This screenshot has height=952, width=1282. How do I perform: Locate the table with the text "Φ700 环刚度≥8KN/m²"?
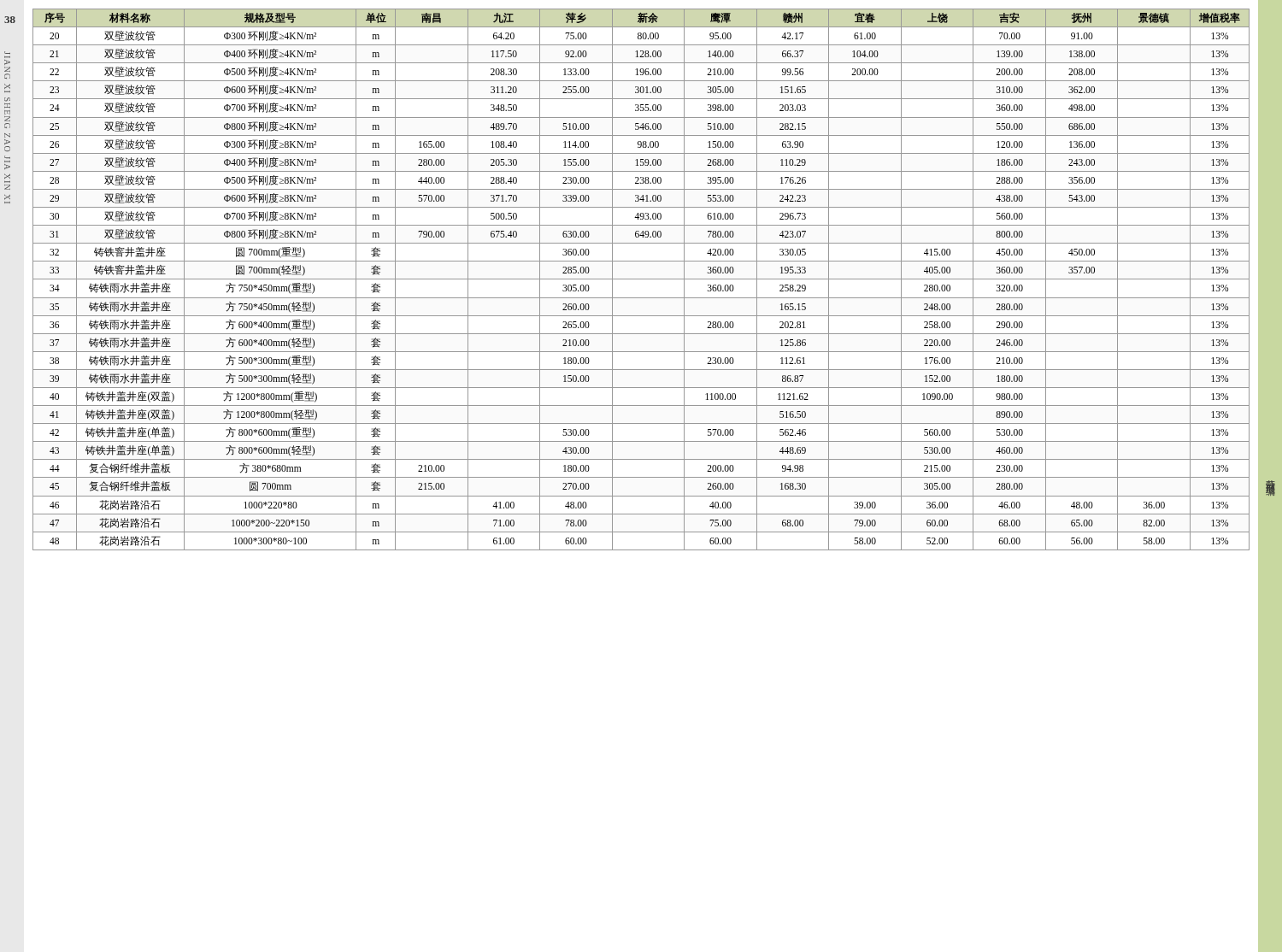pyautogui.click(x=641, y=279)
